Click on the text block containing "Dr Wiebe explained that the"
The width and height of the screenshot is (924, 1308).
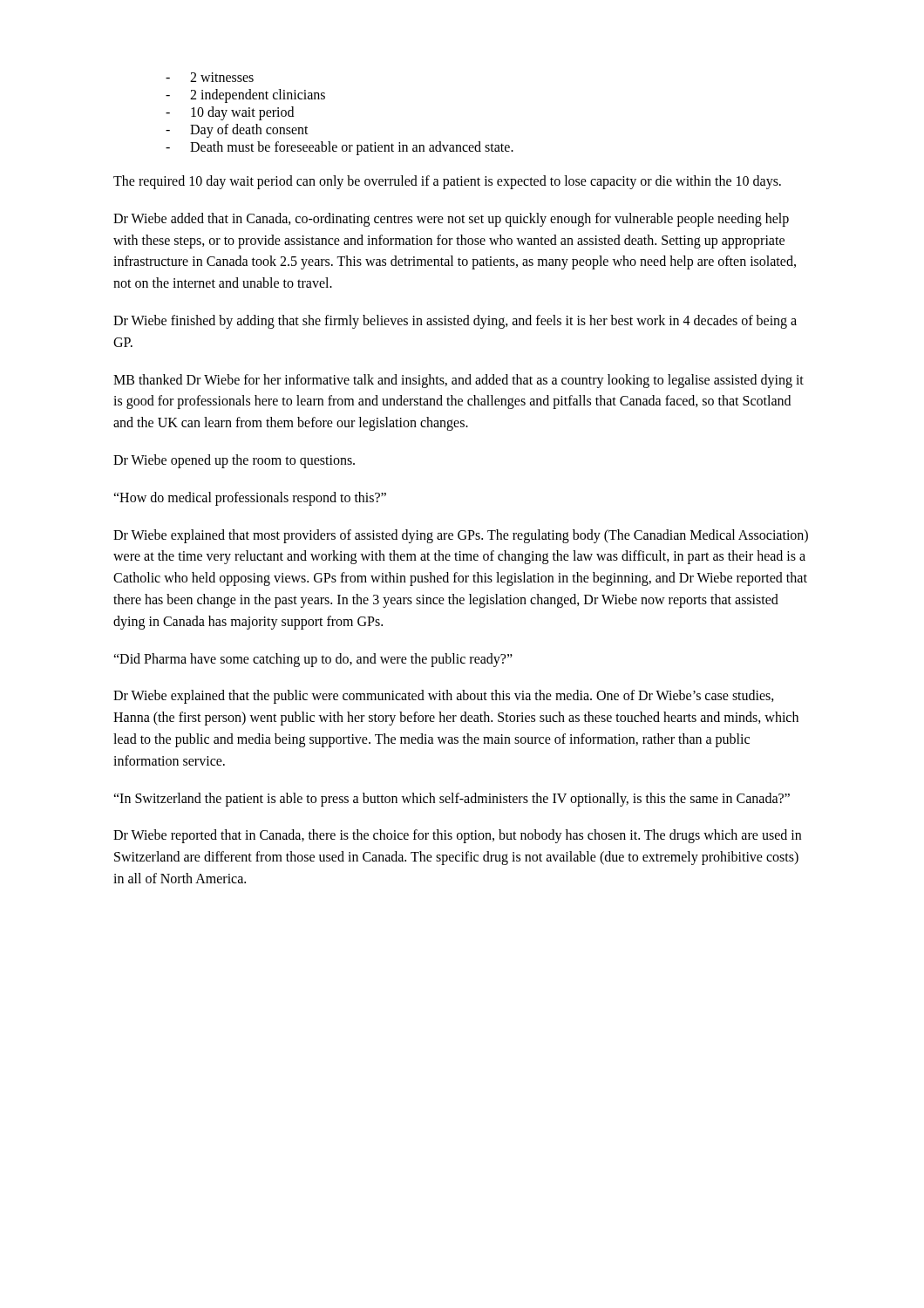point(456,728)
